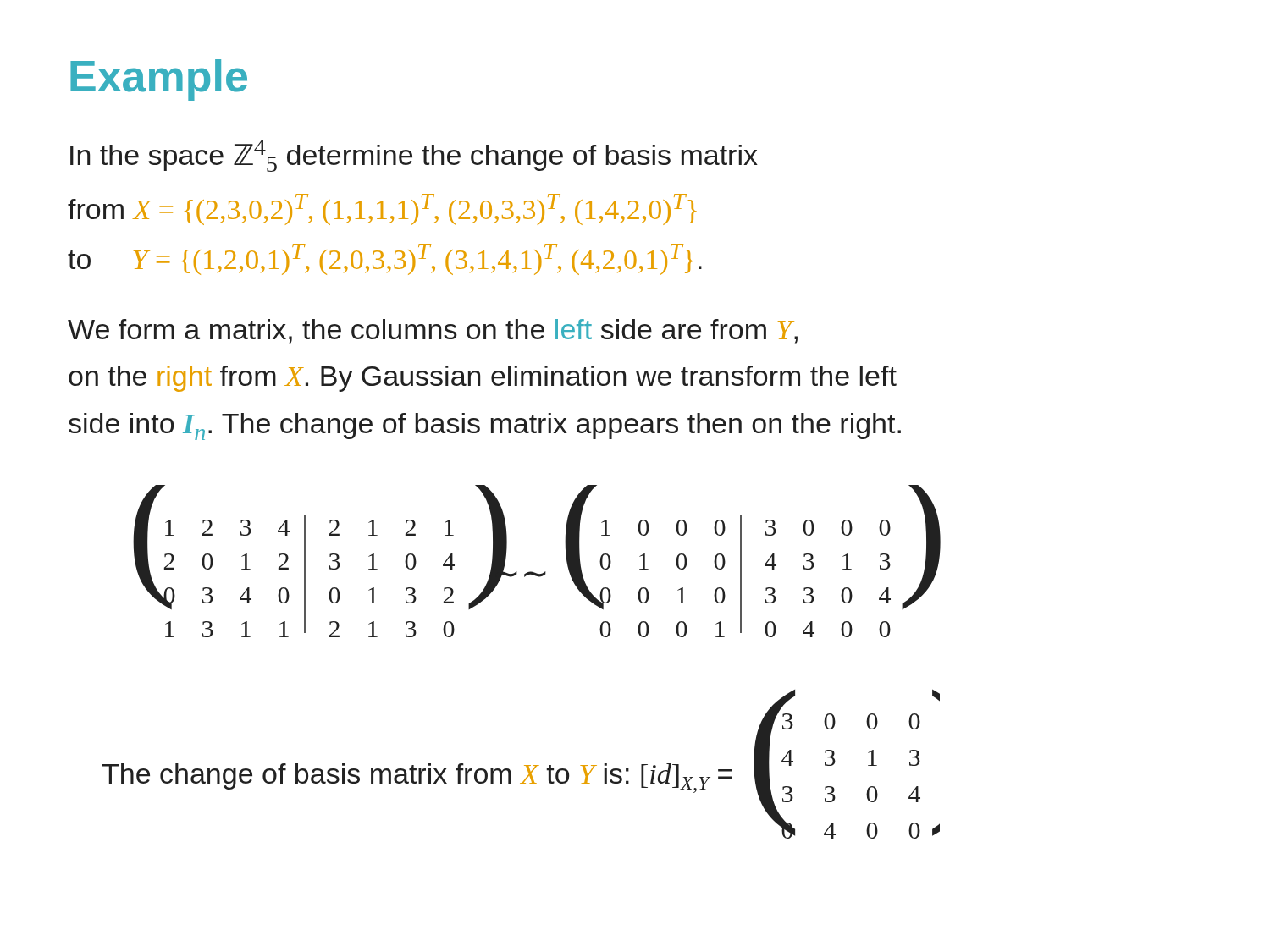Find the text block starting "( 1 2 3 4"

pos(660,569)
